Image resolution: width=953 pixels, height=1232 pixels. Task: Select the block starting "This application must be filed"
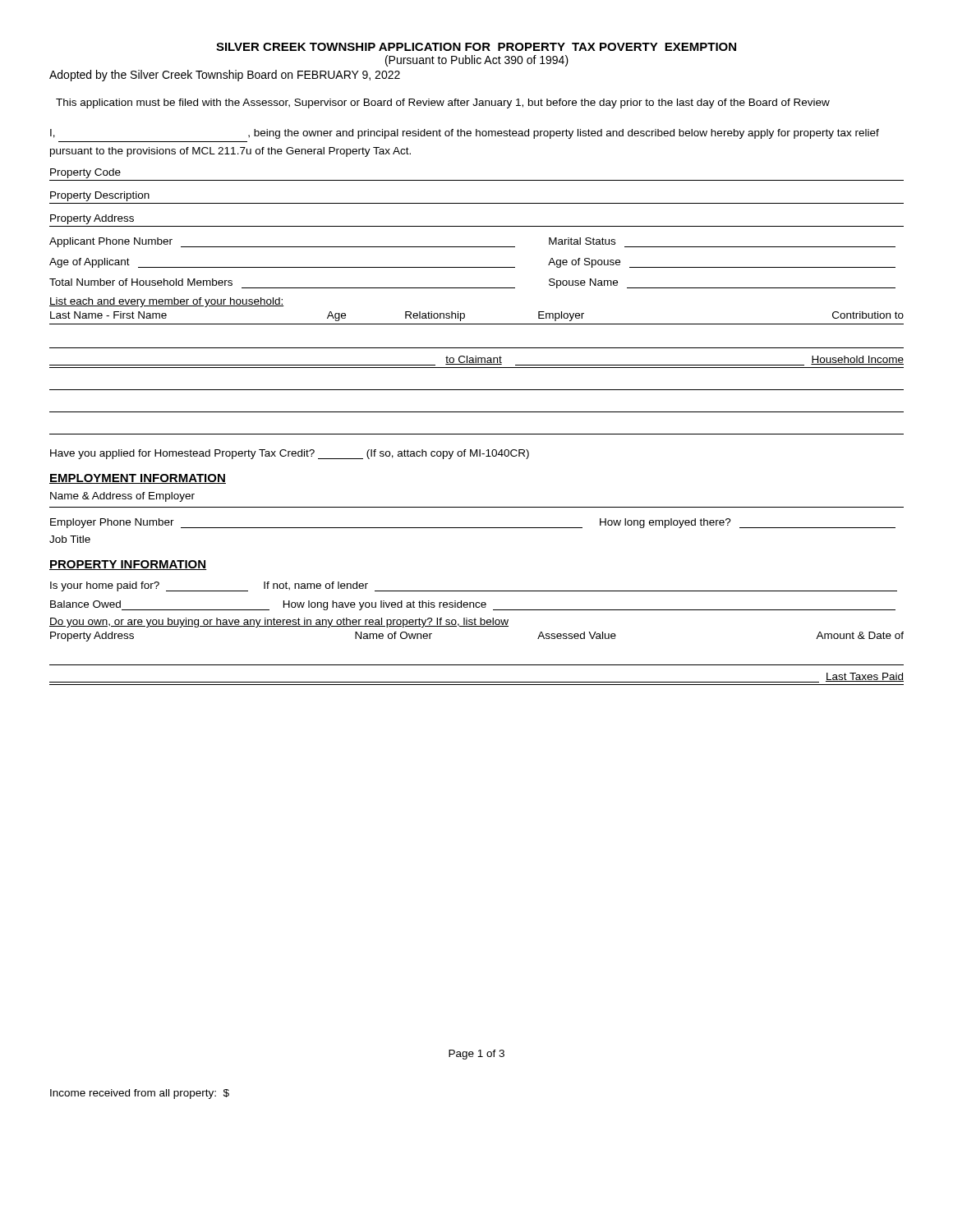click(443, 102)
